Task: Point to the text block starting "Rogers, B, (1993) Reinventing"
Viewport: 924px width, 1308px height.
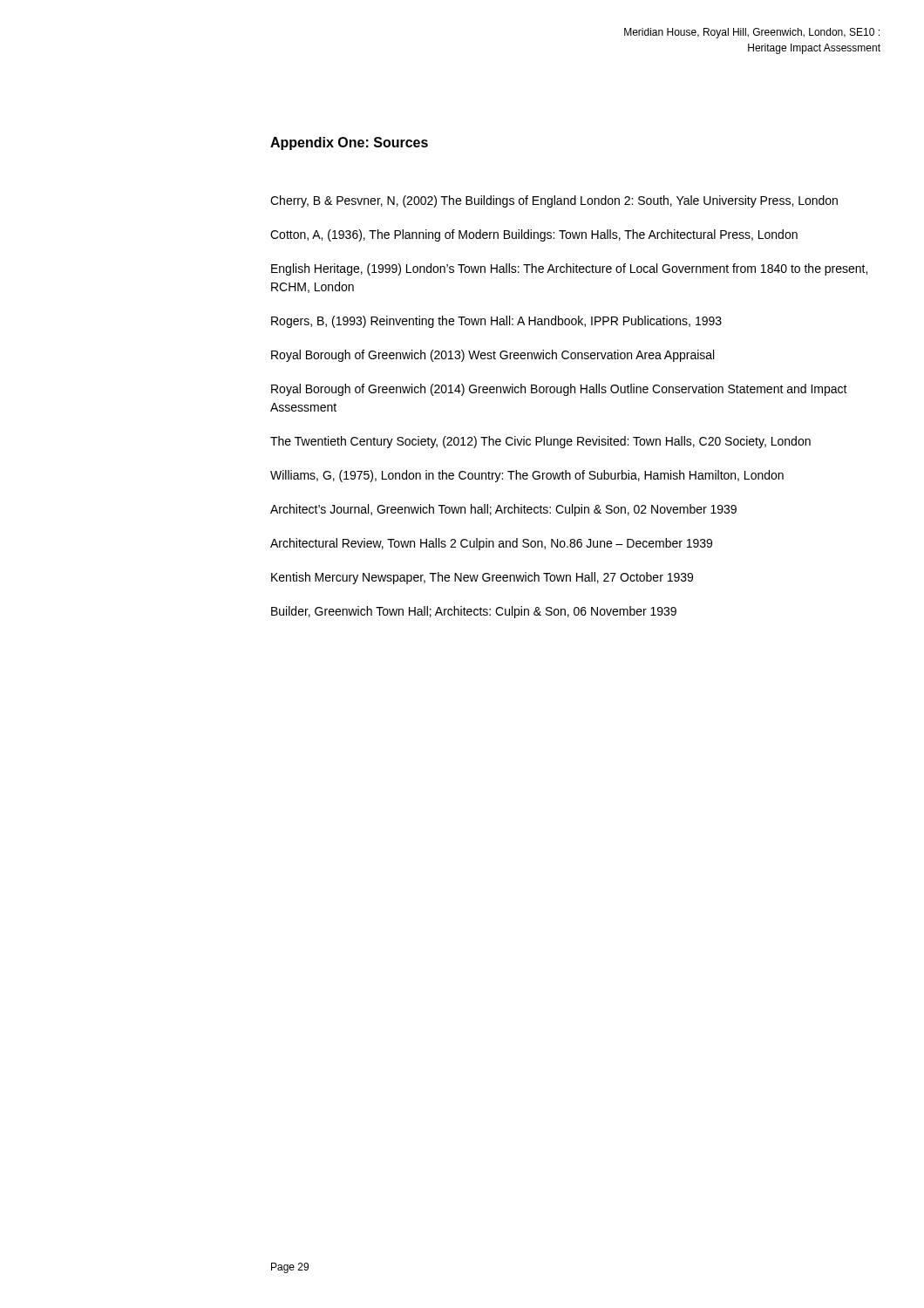Action: (496, 321)
